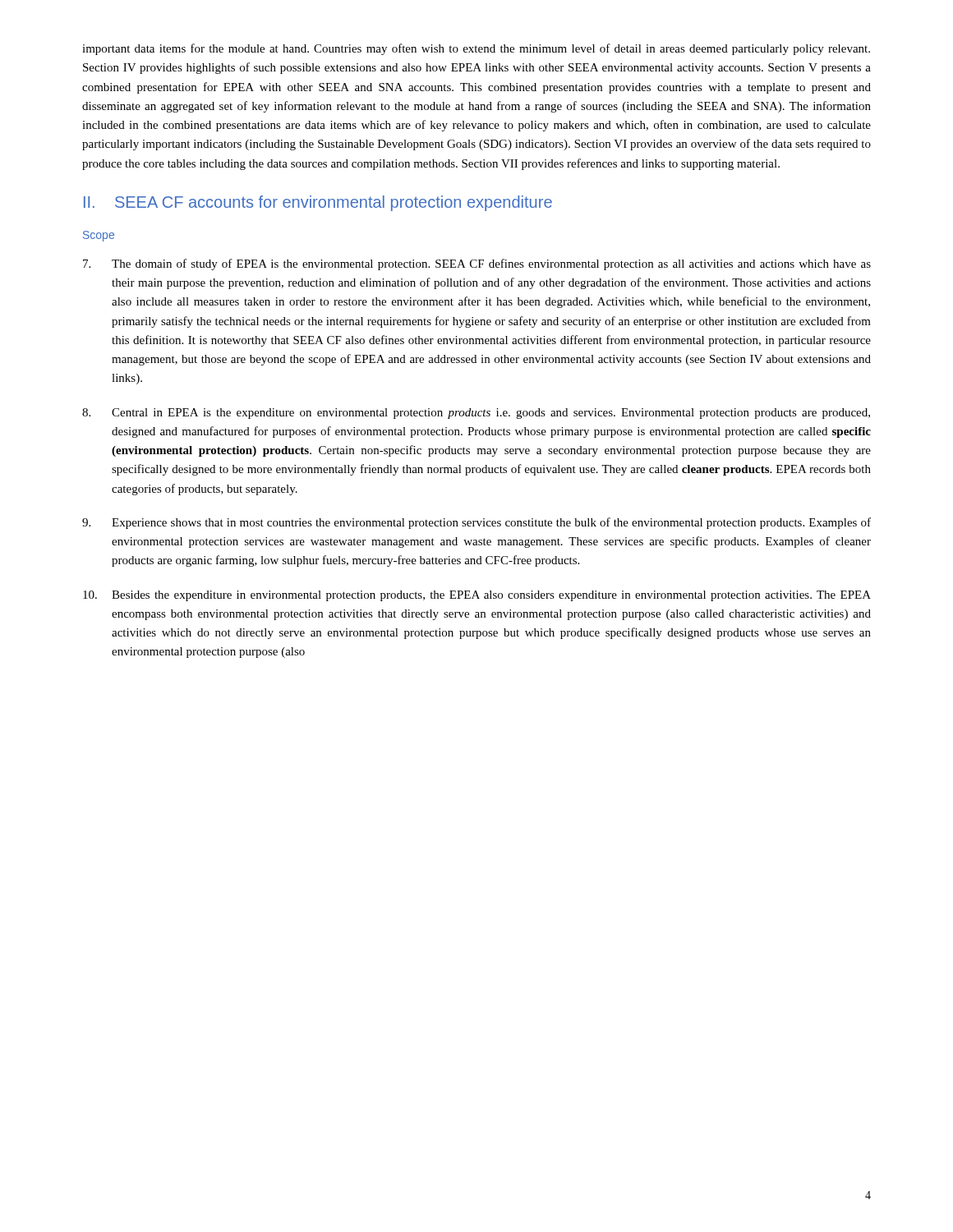
Task: Select the section header that says "II. SEEA CF accounts for"
Action: point(317,202)
